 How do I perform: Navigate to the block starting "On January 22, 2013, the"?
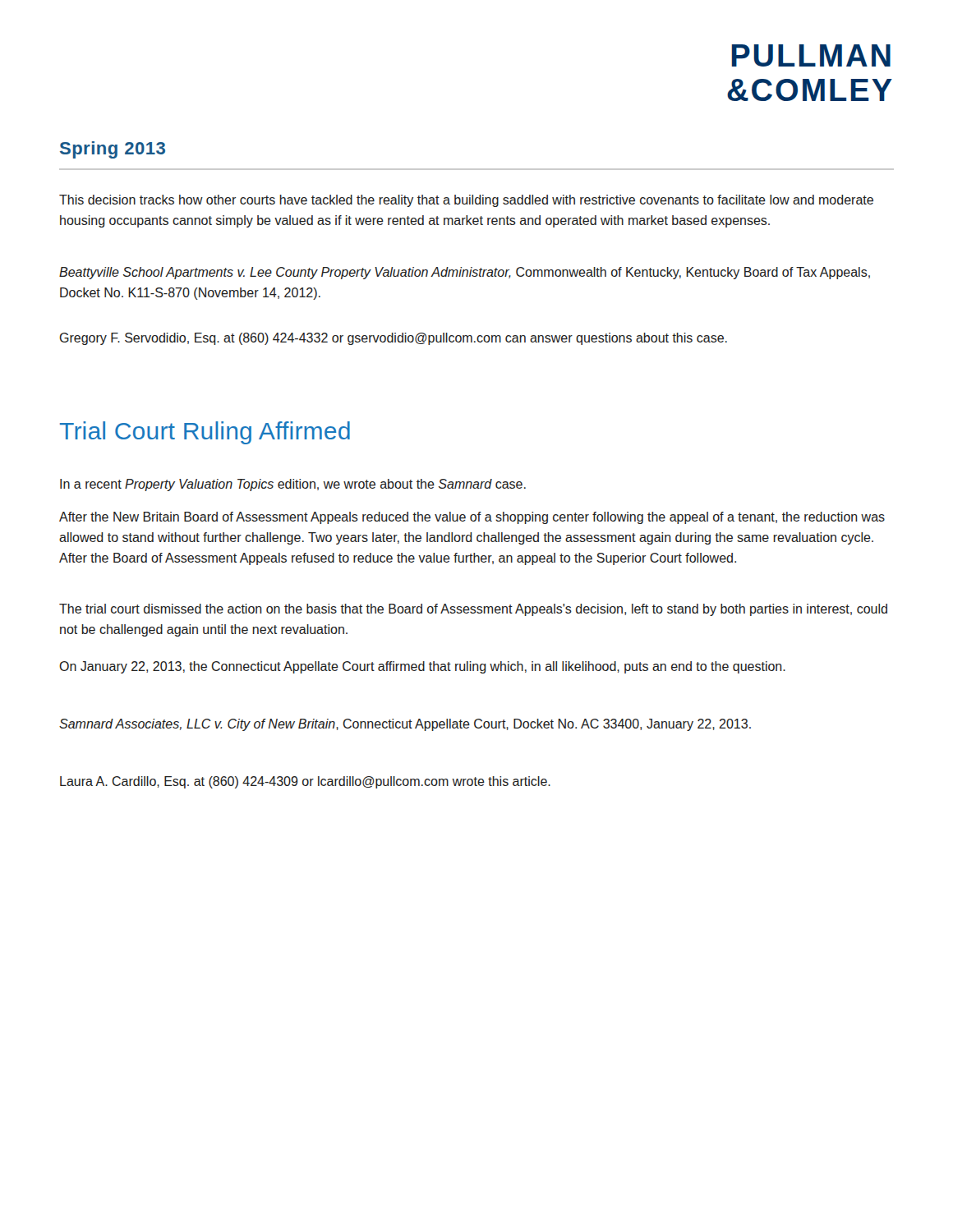(423, 667)
